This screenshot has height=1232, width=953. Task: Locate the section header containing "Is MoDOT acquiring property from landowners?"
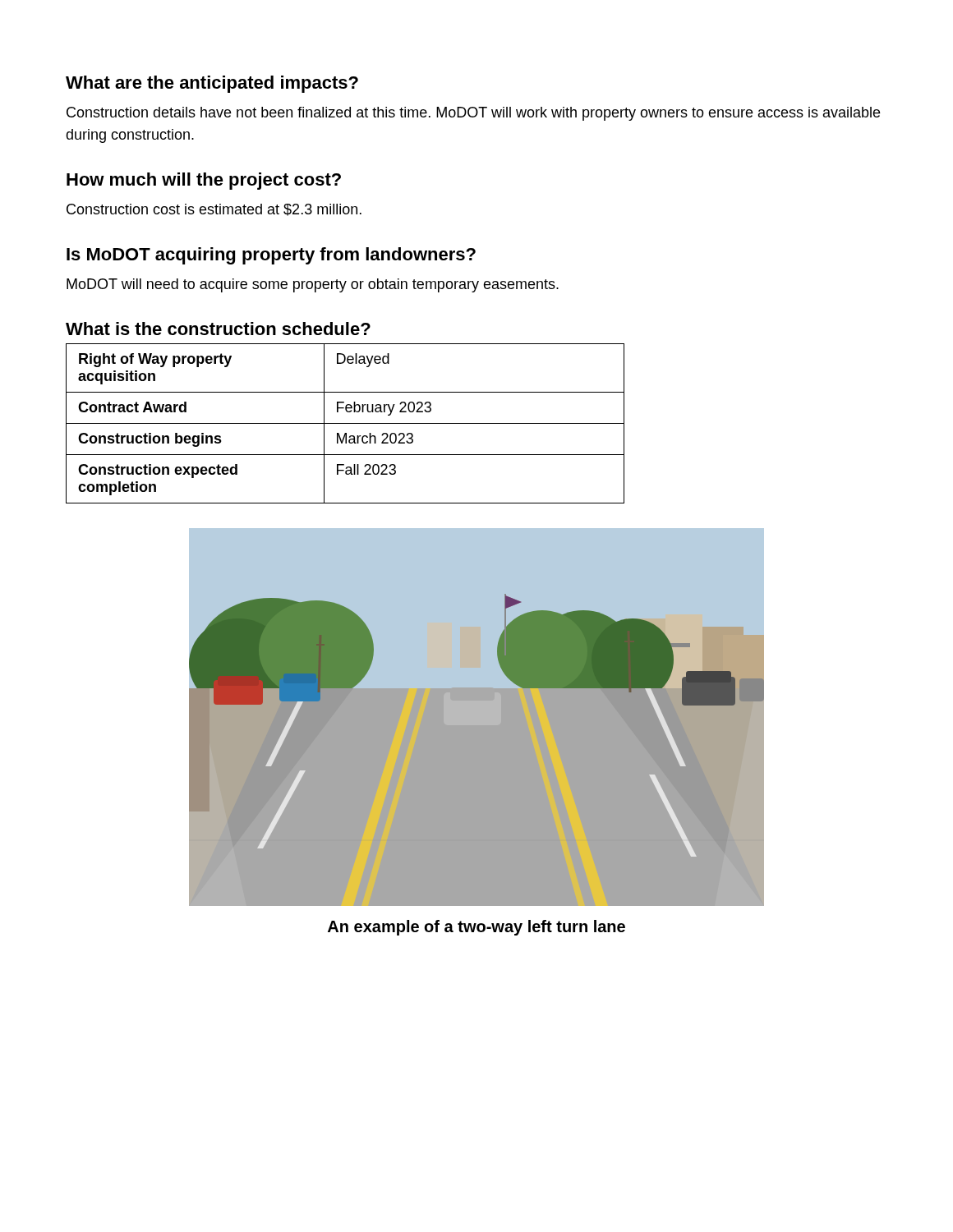tap(271, 254)
